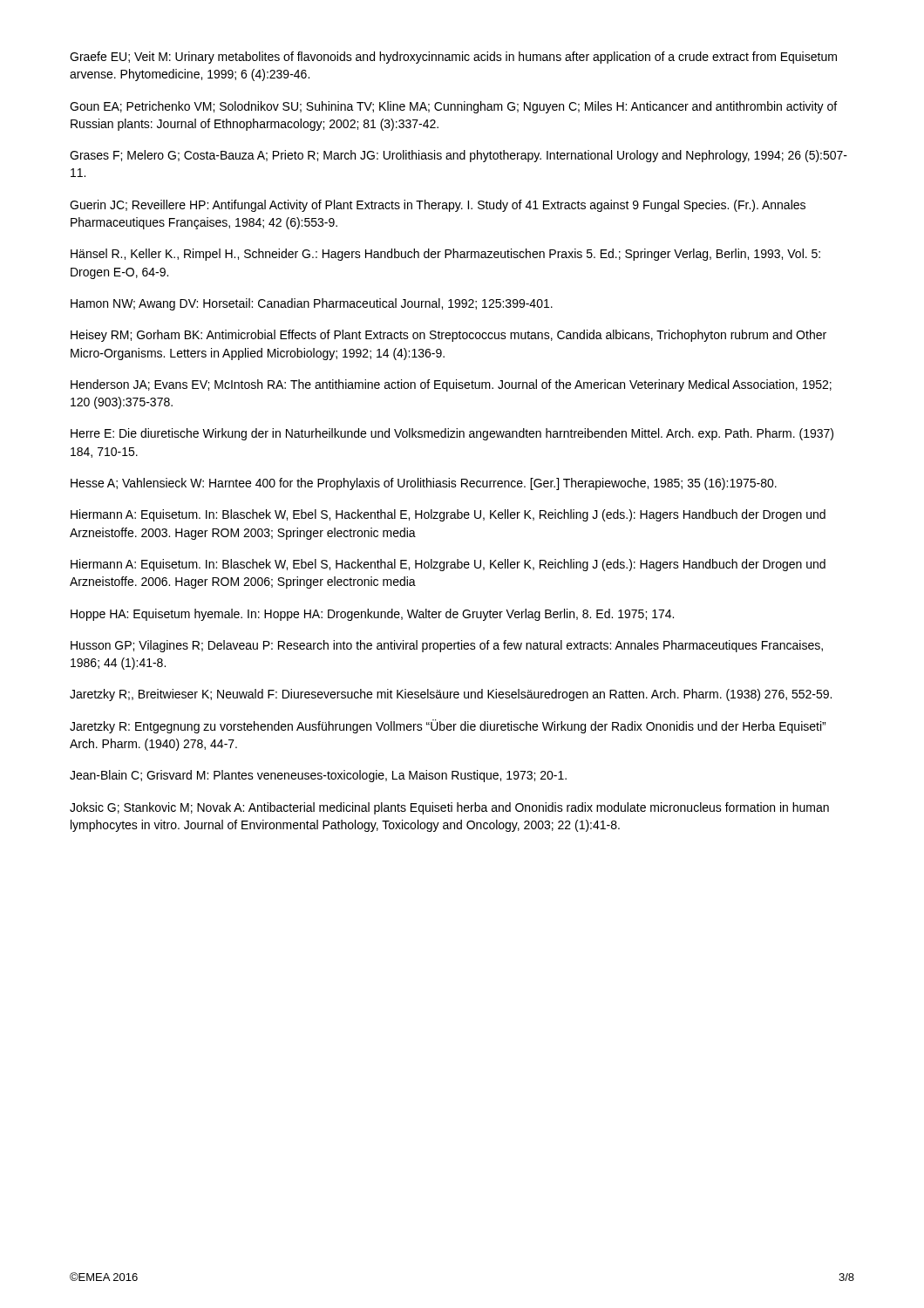This screenshot has width=924, height=1308.
Task: Click on the list item that reads "Herre E: Die diuretische Wirkung"
Action: (452, 443)
